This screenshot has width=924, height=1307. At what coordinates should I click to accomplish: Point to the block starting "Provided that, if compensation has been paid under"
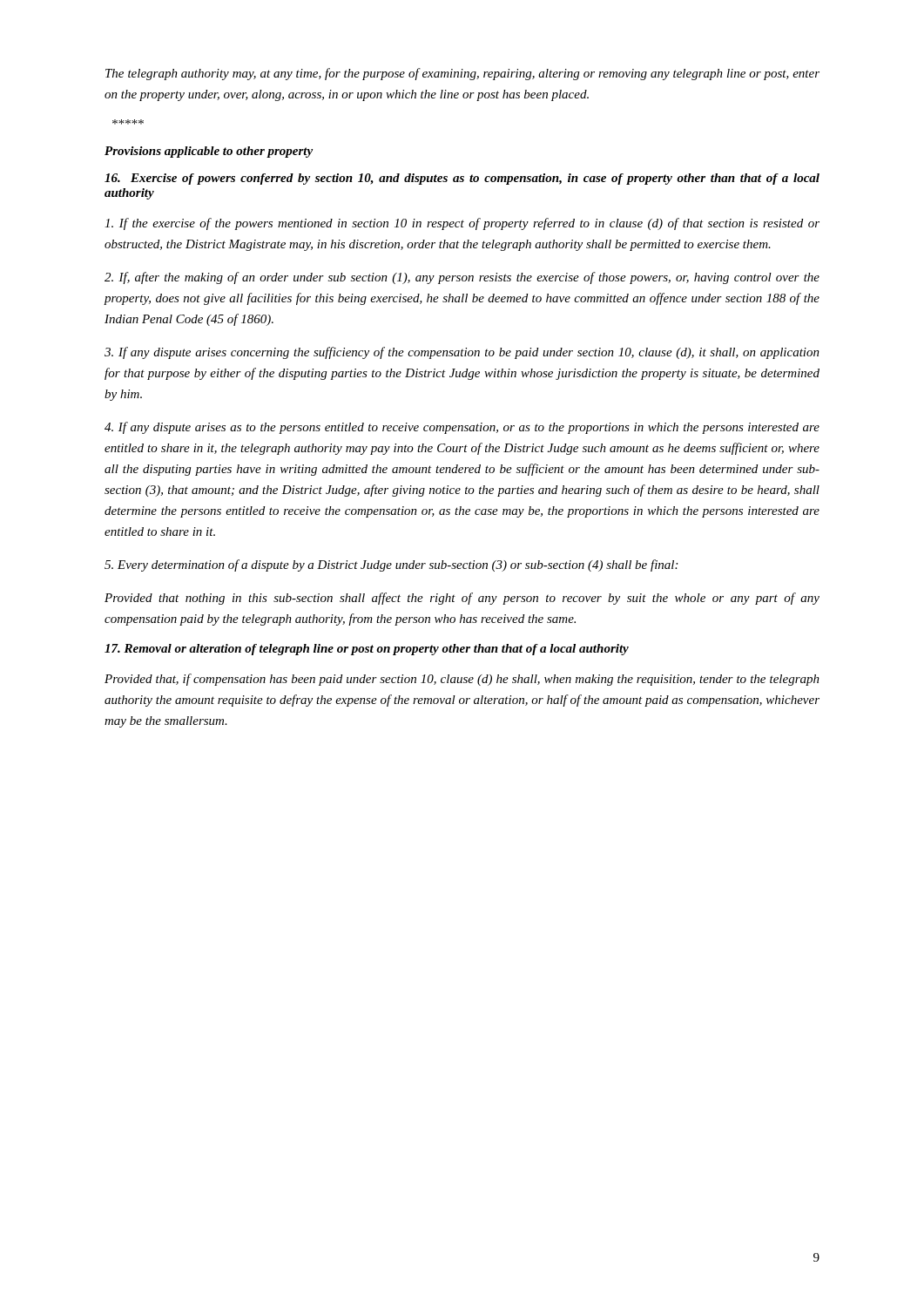tap(462, 700)
